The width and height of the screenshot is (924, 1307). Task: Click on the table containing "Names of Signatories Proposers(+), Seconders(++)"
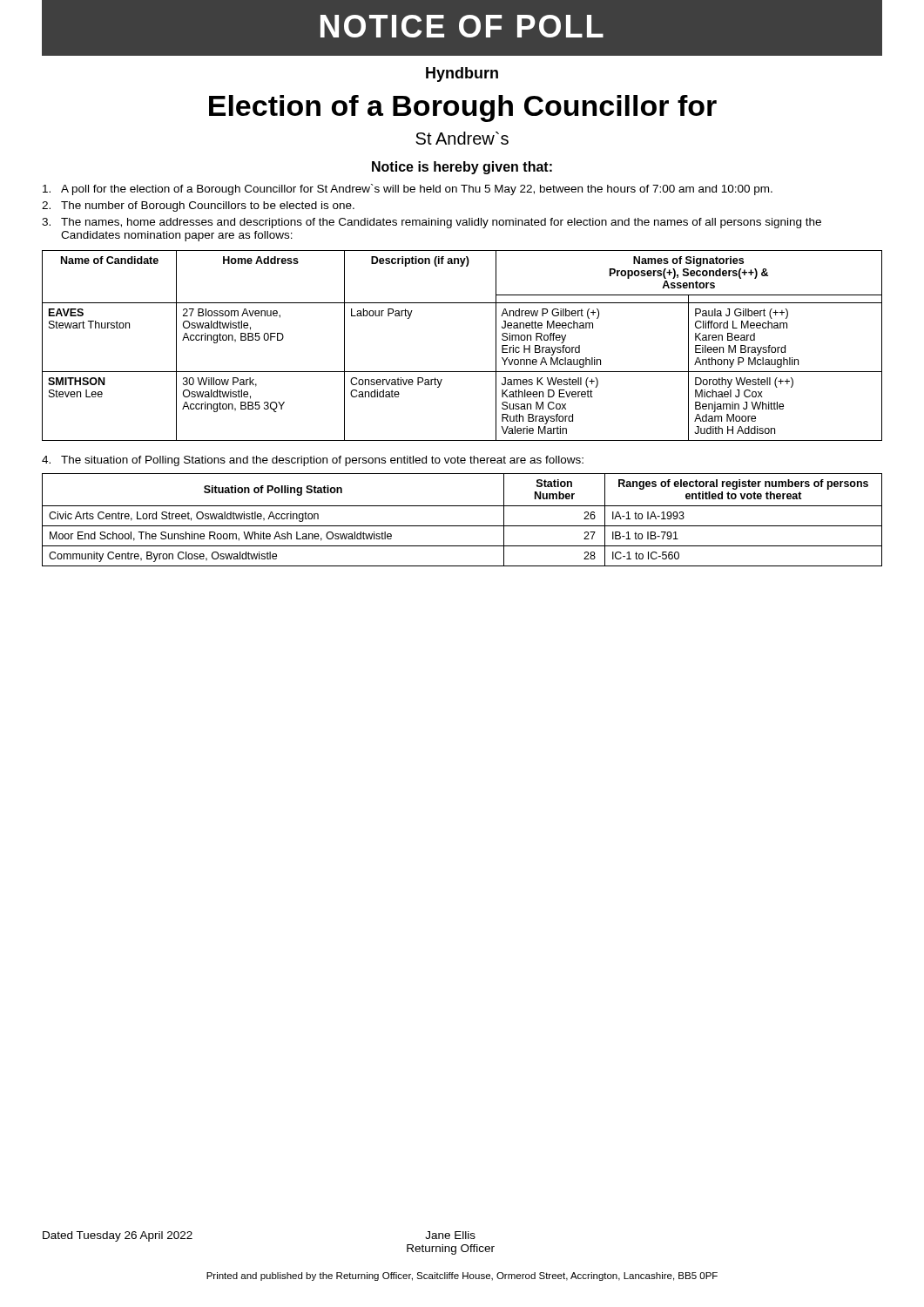462,345
